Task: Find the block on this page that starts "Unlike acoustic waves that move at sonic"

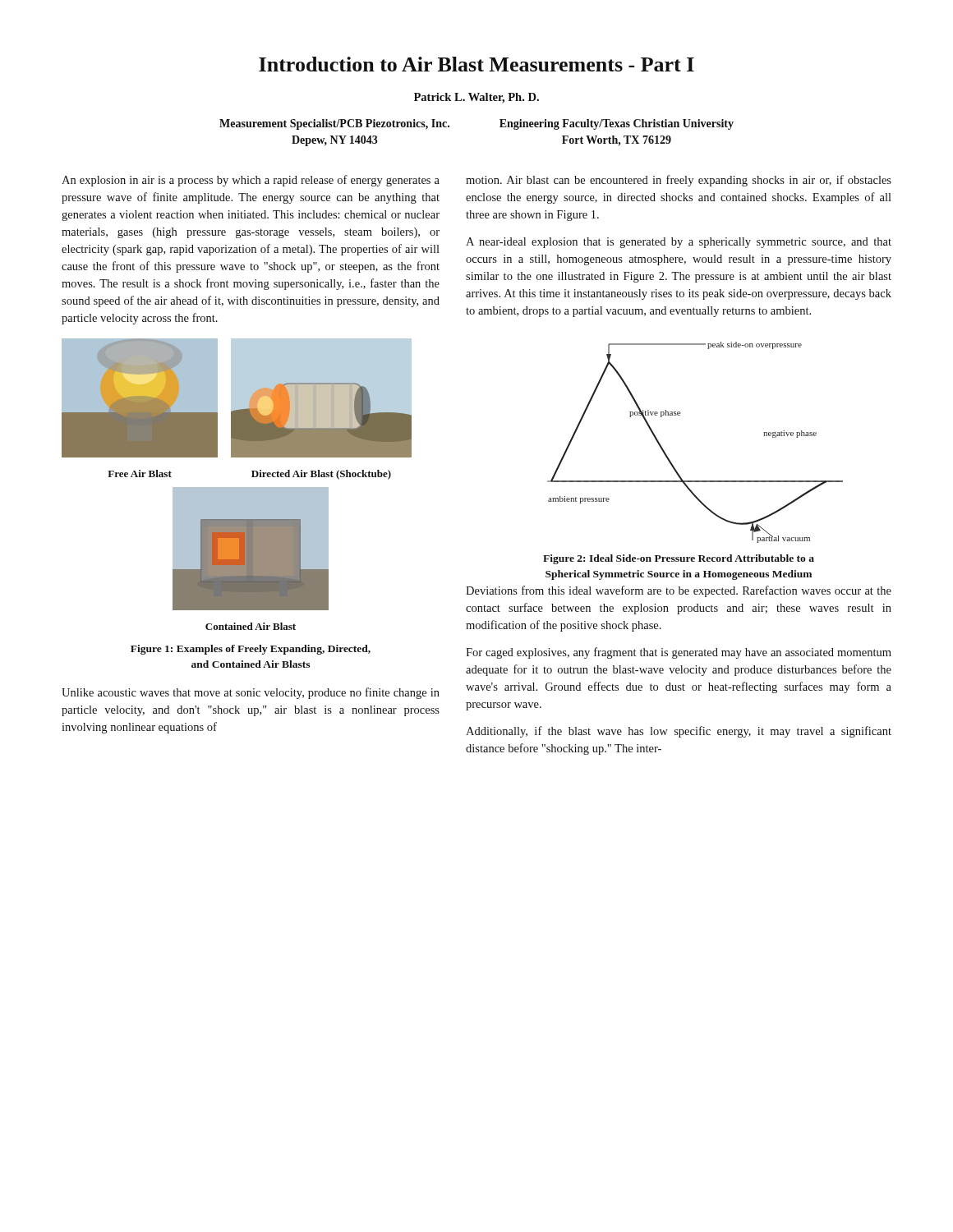Action: [251, 710]
